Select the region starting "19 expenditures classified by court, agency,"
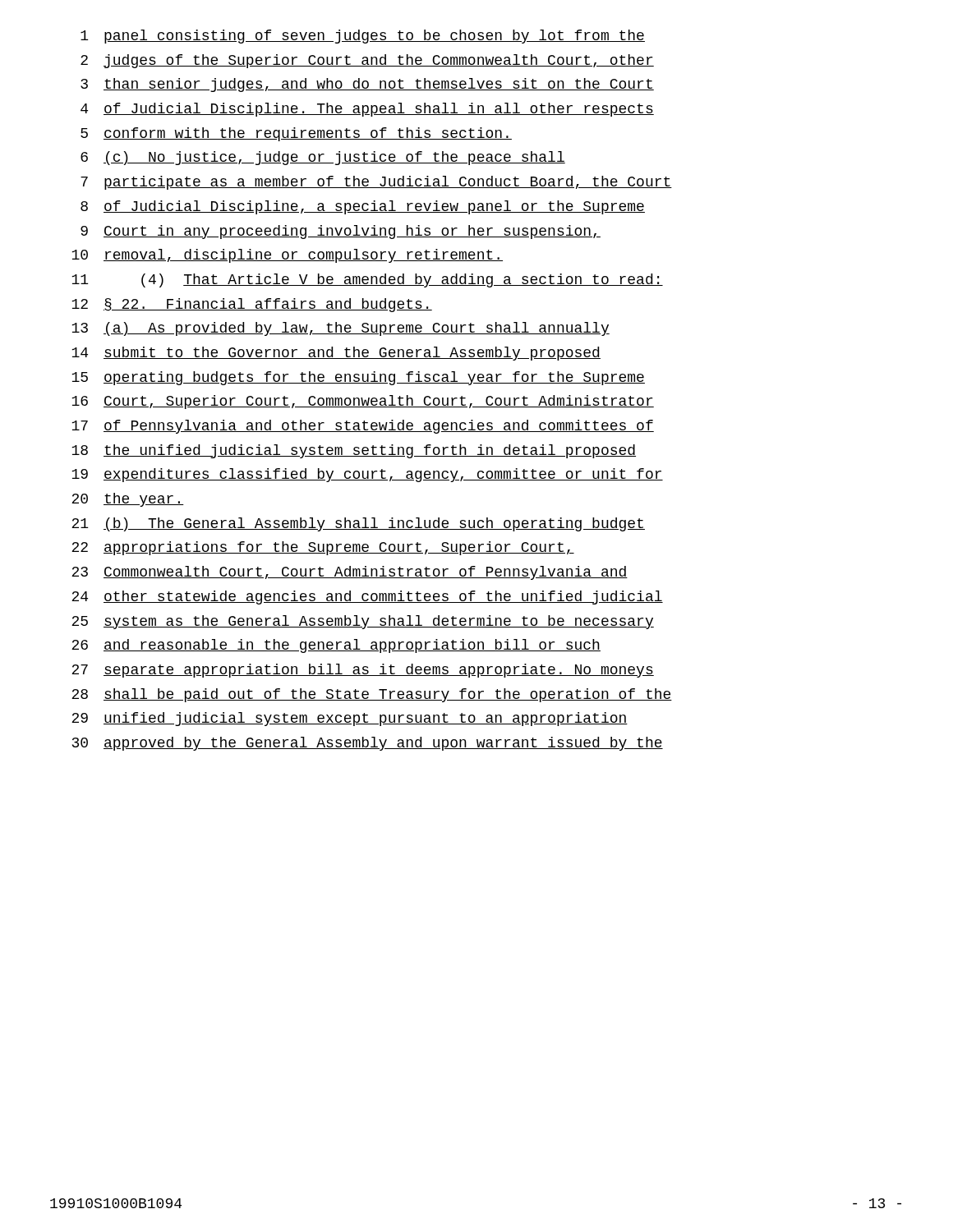Screen dimensions: 1232x953 tap(356, 476)
